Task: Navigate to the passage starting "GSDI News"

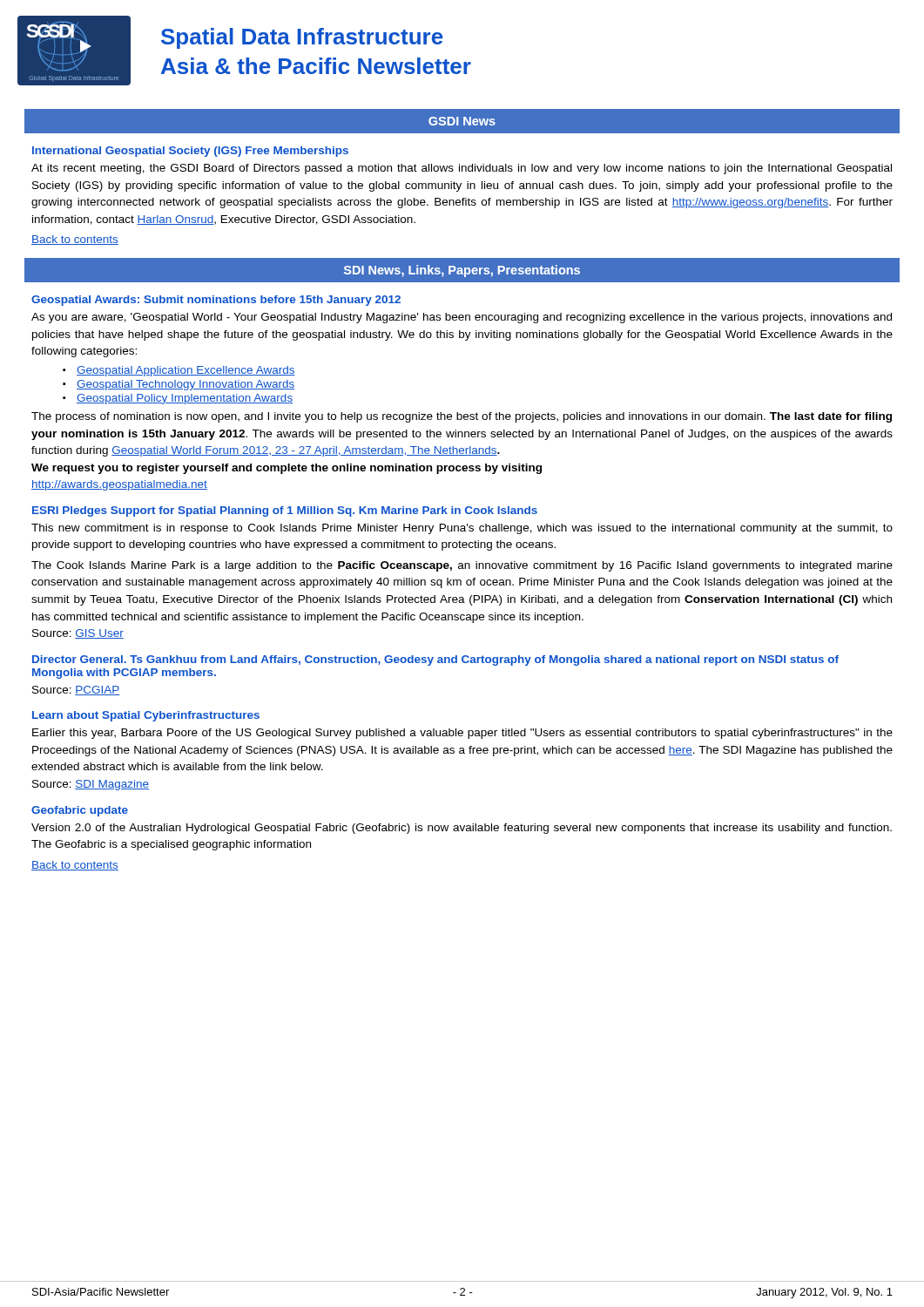Action: (462, 121)
